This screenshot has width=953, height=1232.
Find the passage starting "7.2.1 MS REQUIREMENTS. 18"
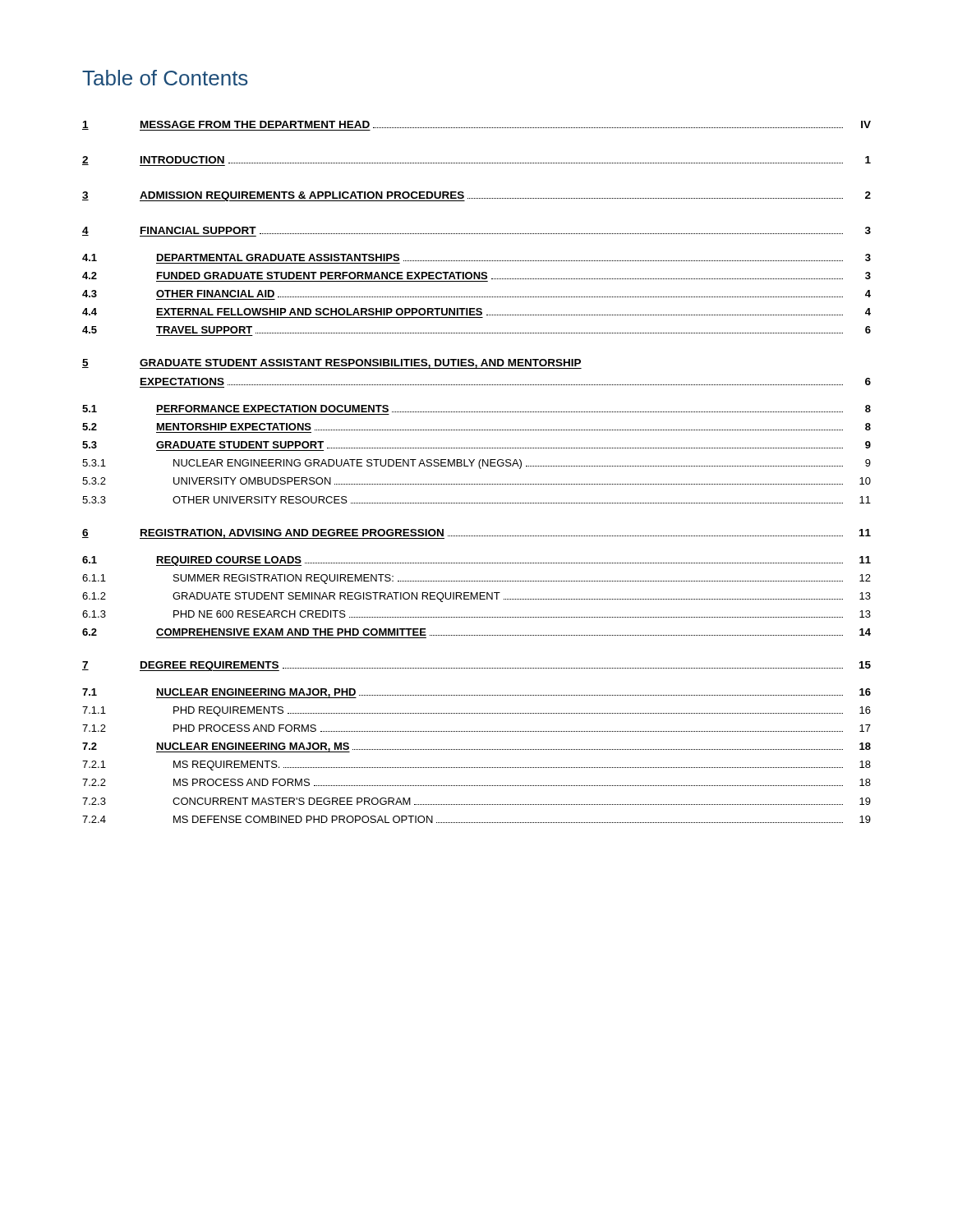(476, 765)
